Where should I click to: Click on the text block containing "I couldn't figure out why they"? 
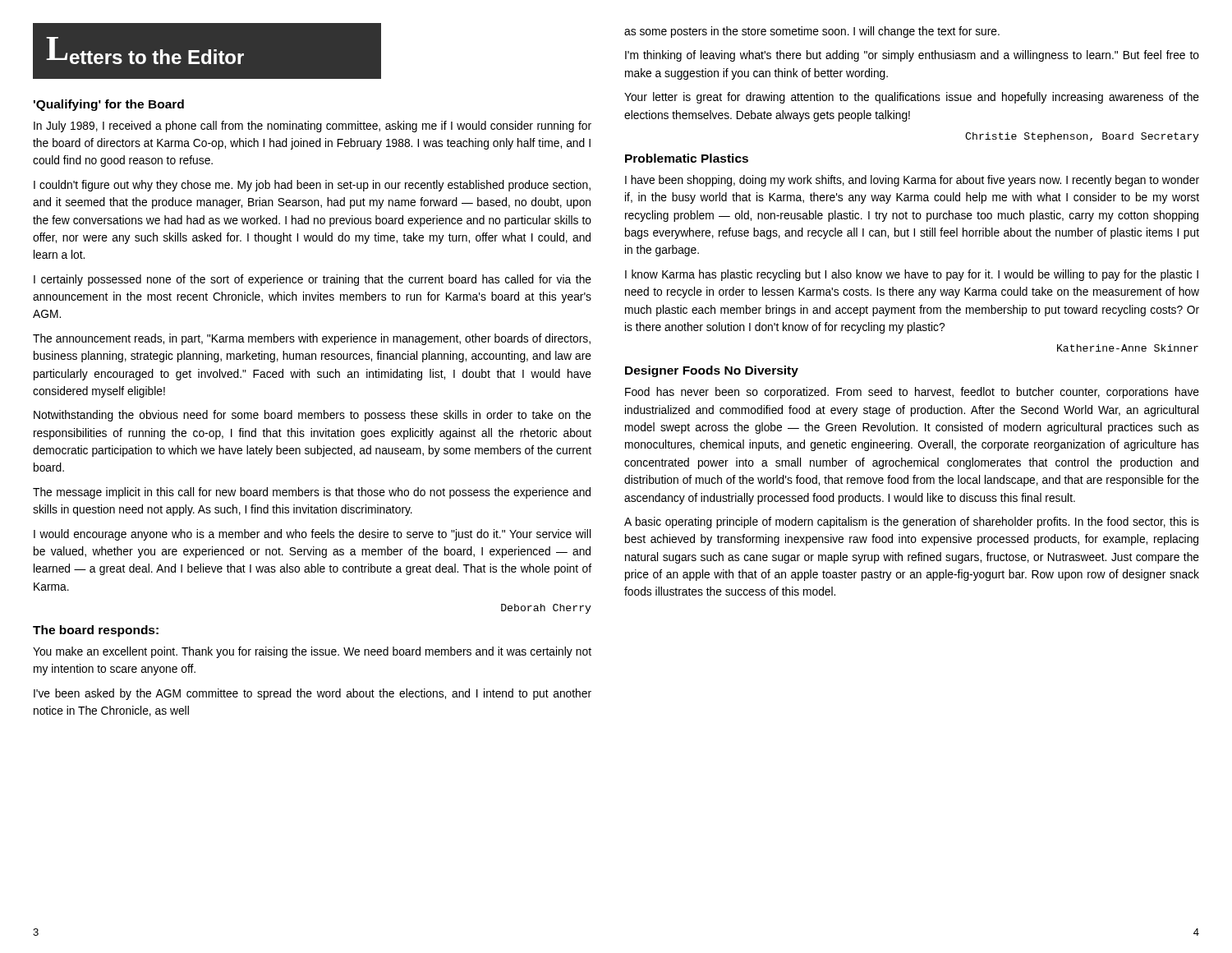tap(312, 220)
